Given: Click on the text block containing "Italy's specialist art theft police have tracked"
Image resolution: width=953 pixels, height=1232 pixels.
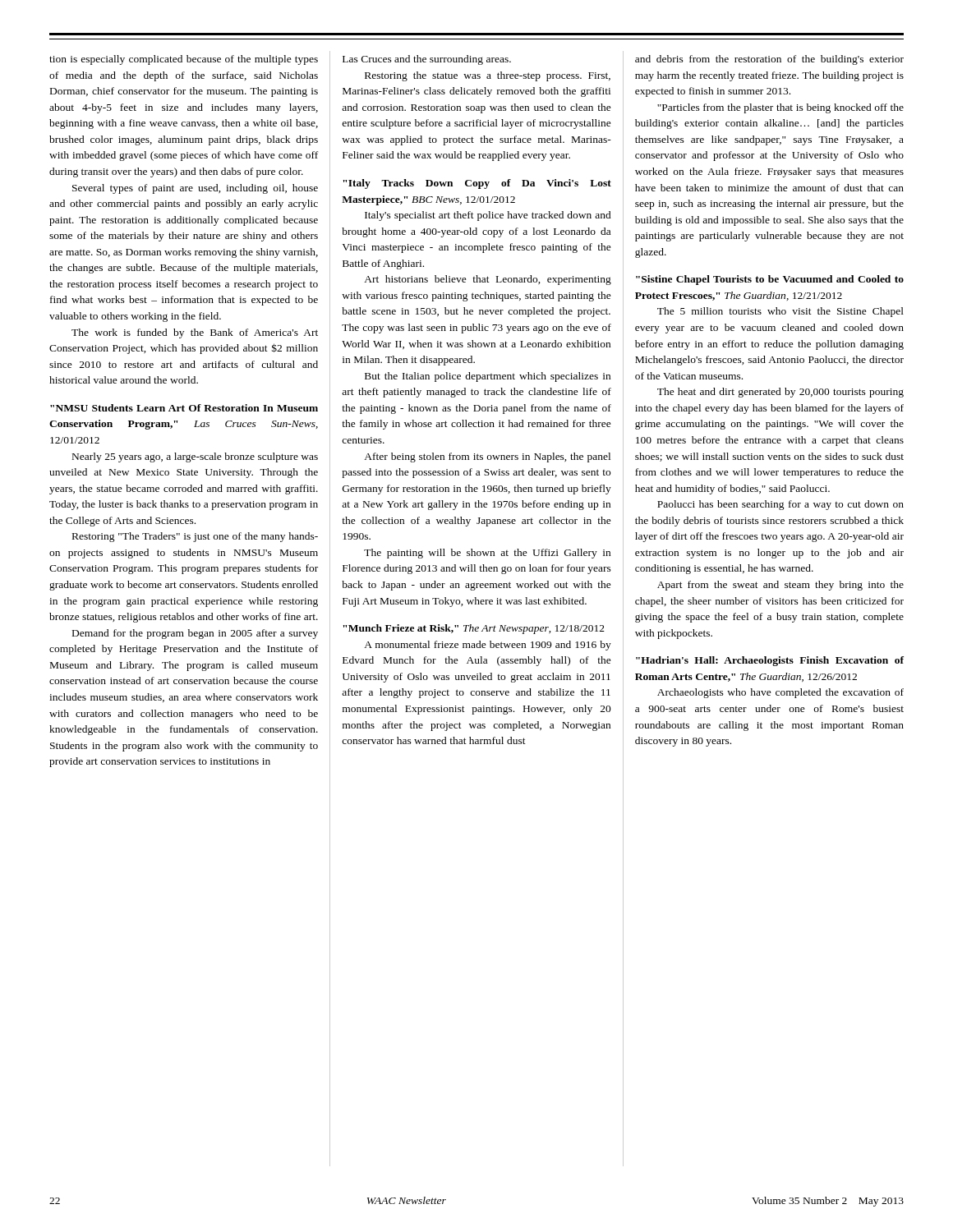Looking at the screenshot, I should [476, 239].
